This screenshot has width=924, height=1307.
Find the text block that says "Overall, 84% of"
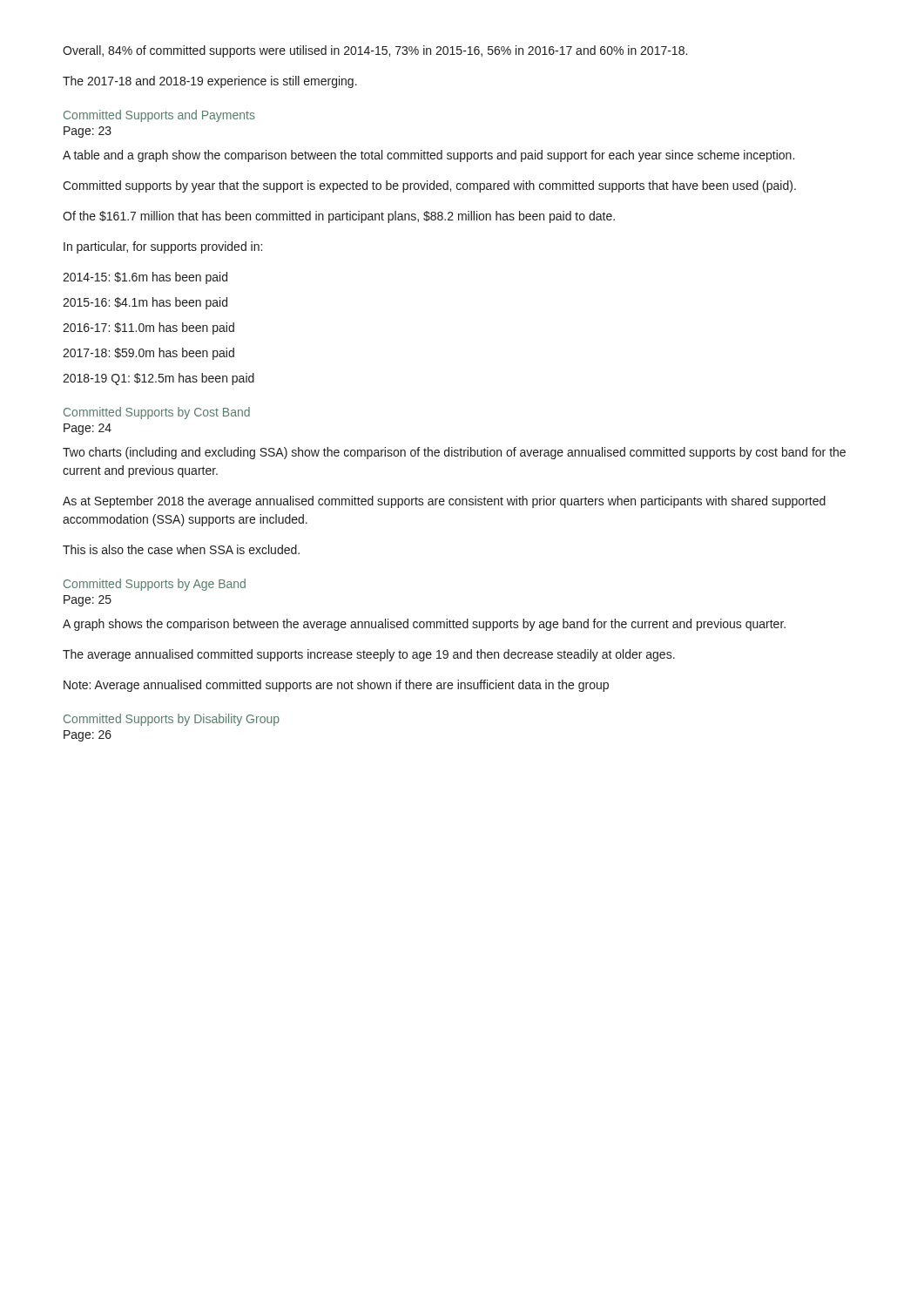376,51
